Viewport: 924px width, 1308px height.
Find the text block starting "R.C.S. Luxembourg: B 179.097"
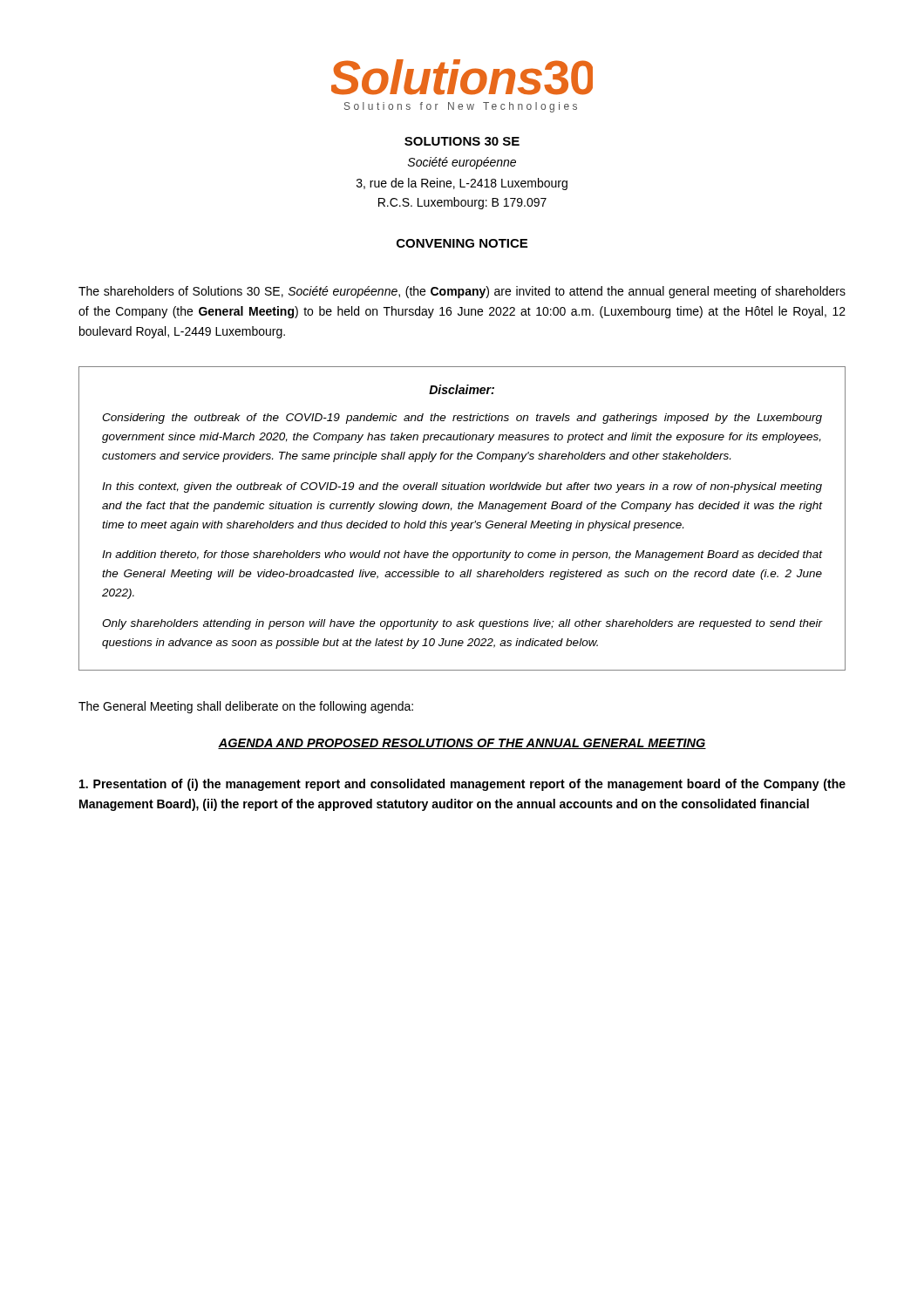462,202
